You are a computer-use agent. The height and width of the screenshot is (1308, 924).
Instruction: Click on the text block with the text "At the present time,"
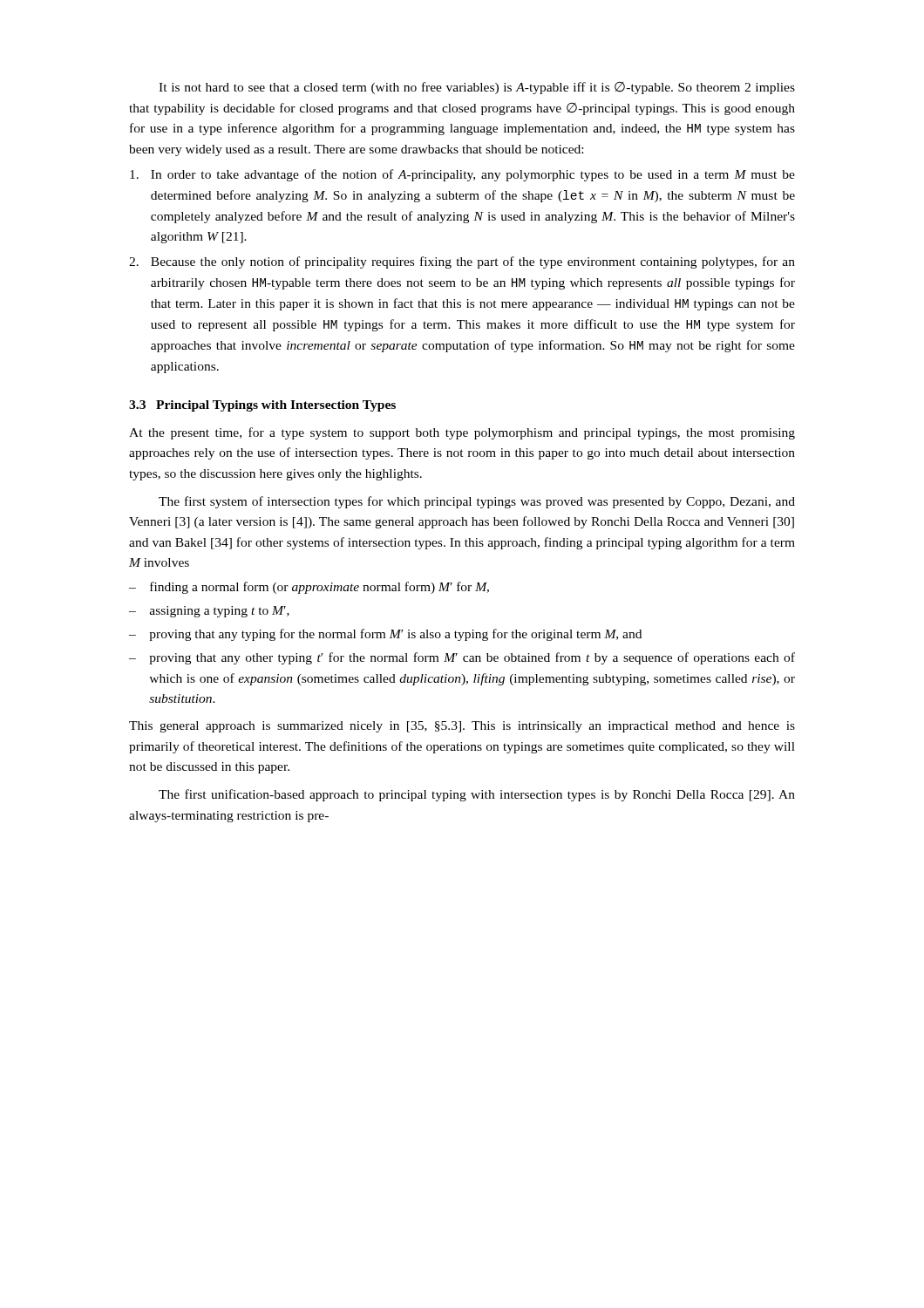pyautogui.click(x=462, y=452)
